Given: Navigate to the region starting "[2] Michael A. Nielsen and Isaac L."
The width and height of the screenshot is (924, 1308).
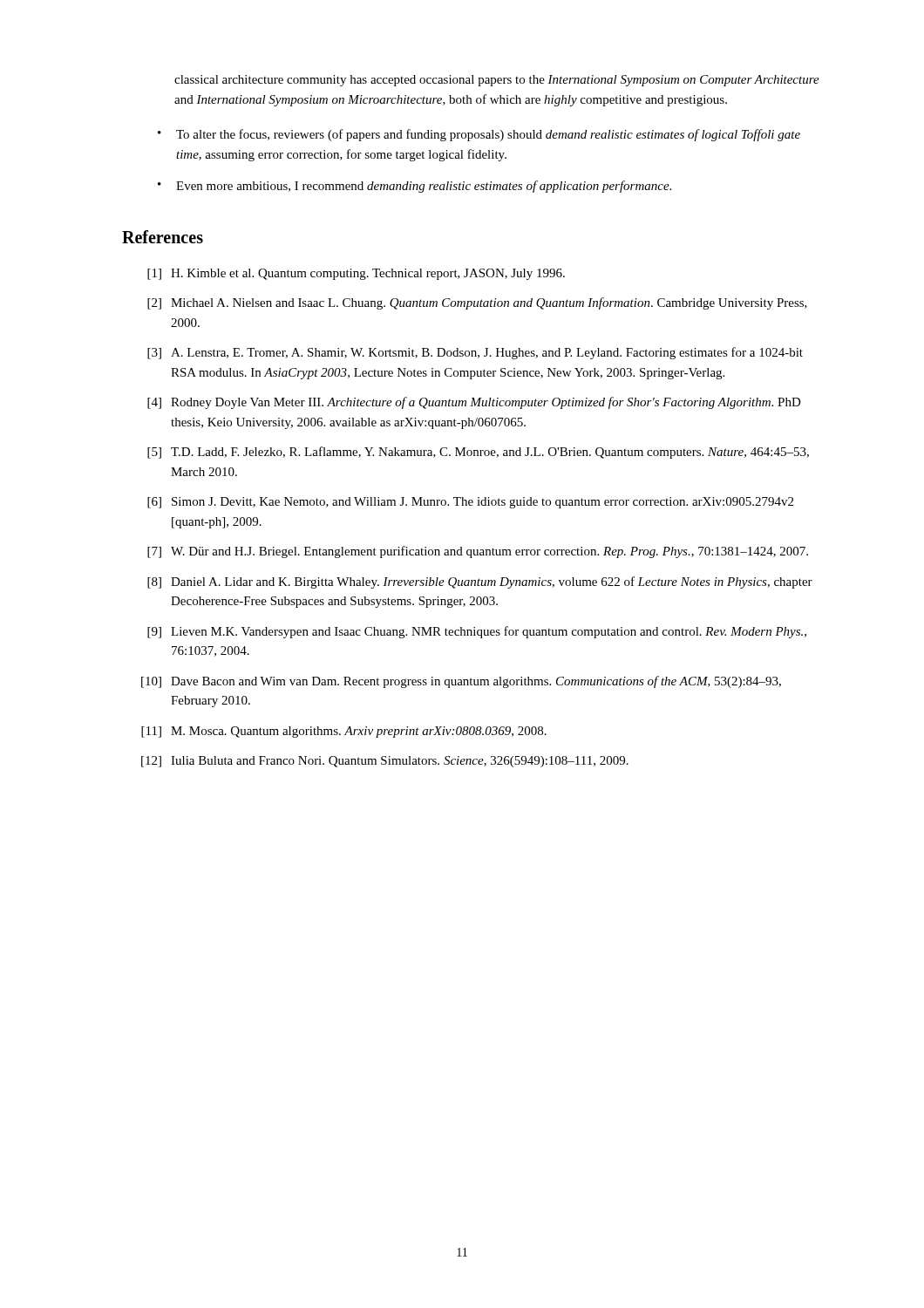Looking at the screenshot, I should pyautogui.click(x=471, y=313).
